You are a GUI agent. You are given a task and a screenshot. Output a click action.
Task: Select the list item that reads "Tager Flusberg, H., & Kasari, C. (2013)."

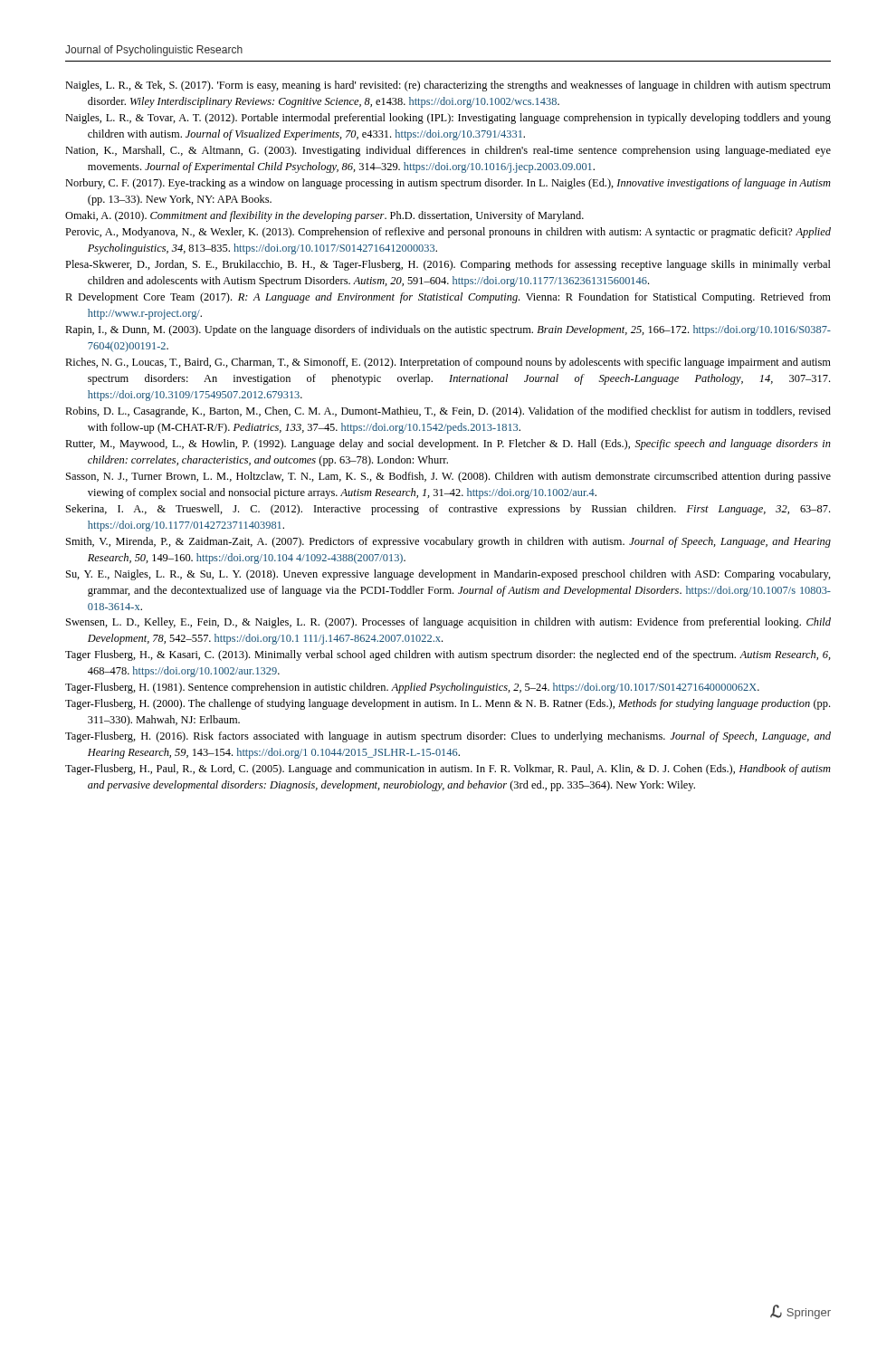448,664
